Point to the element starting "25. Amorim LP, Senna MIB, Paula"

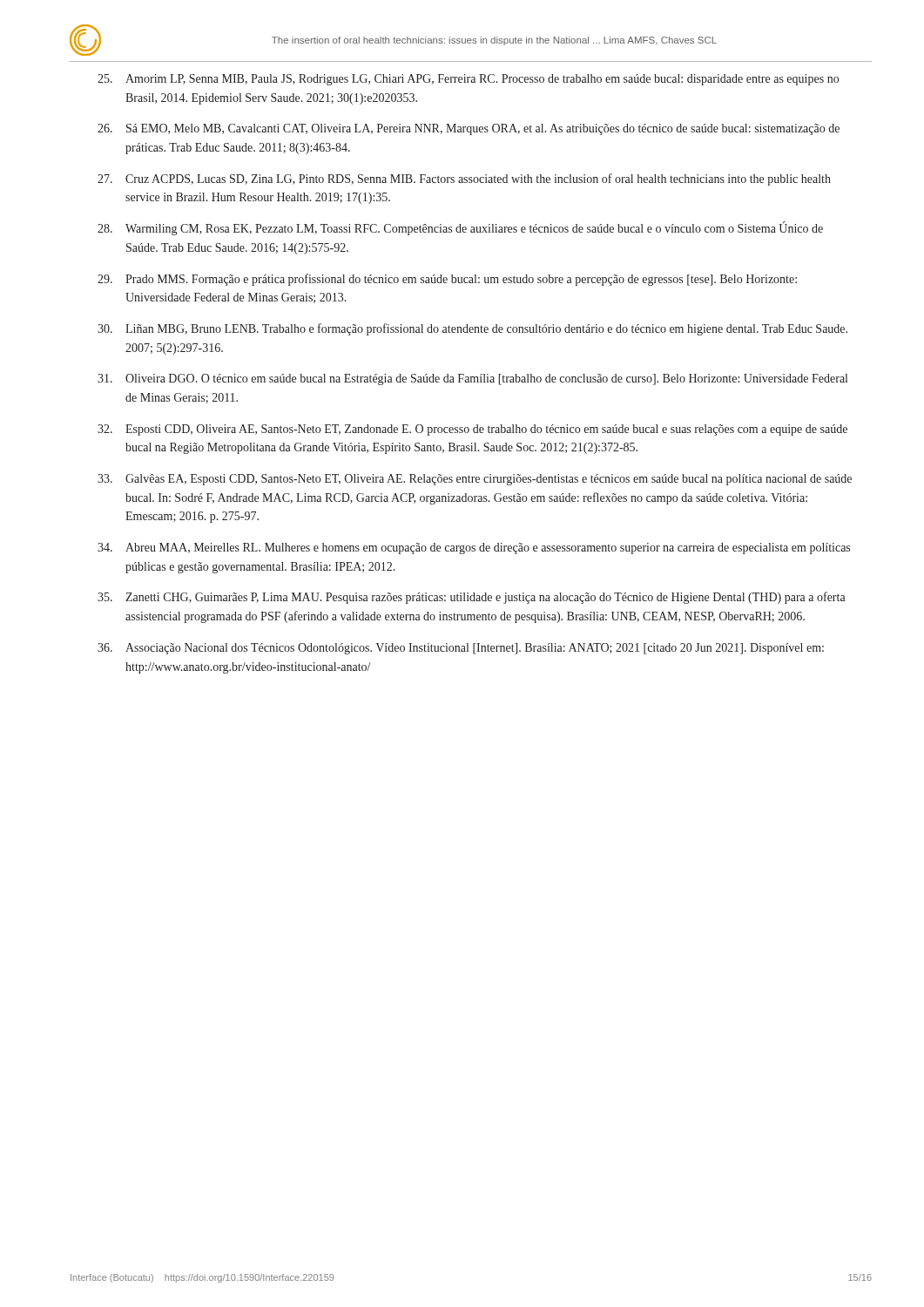[x=476, y=89]
